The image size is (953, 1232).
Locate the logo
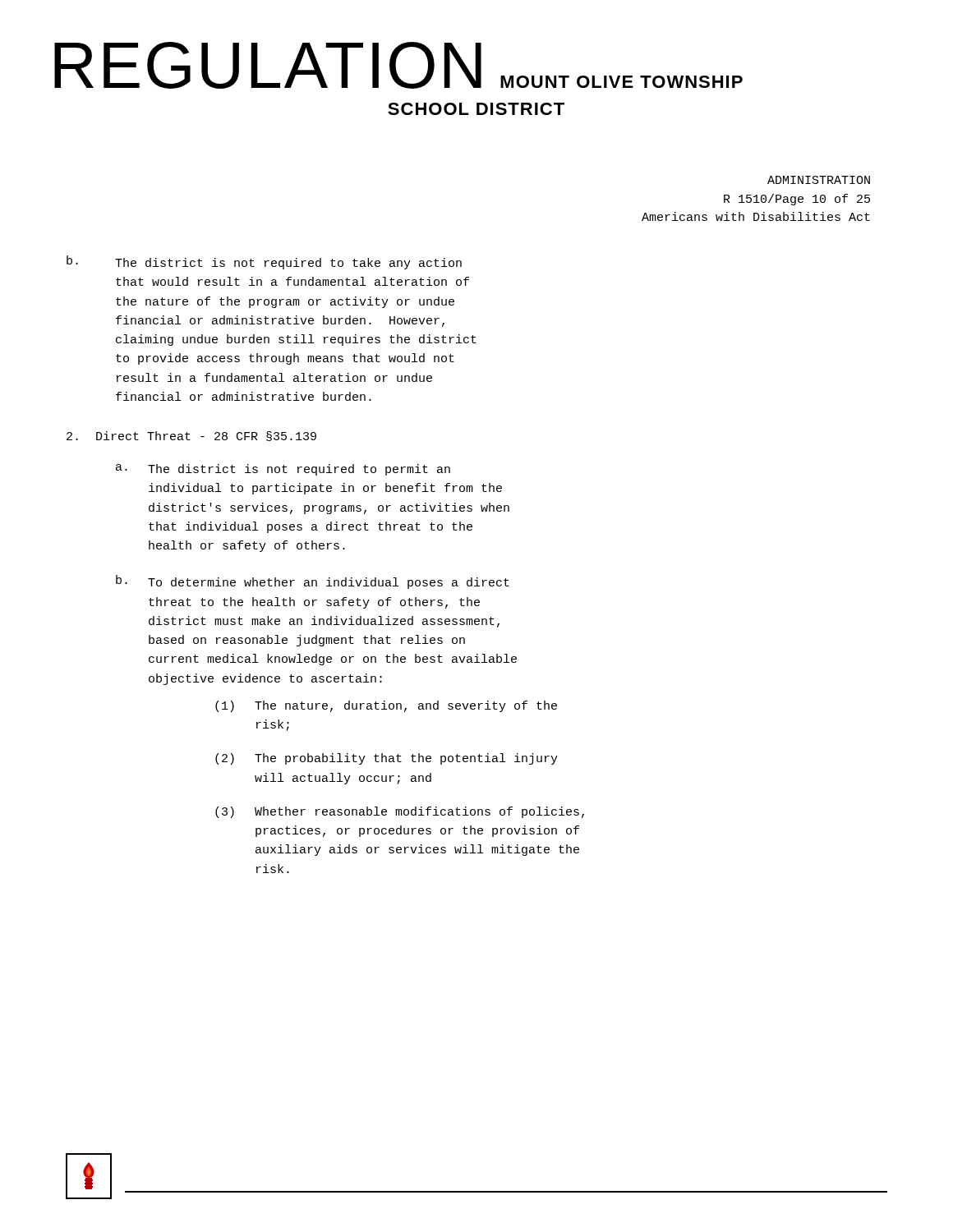[89, 1176]
